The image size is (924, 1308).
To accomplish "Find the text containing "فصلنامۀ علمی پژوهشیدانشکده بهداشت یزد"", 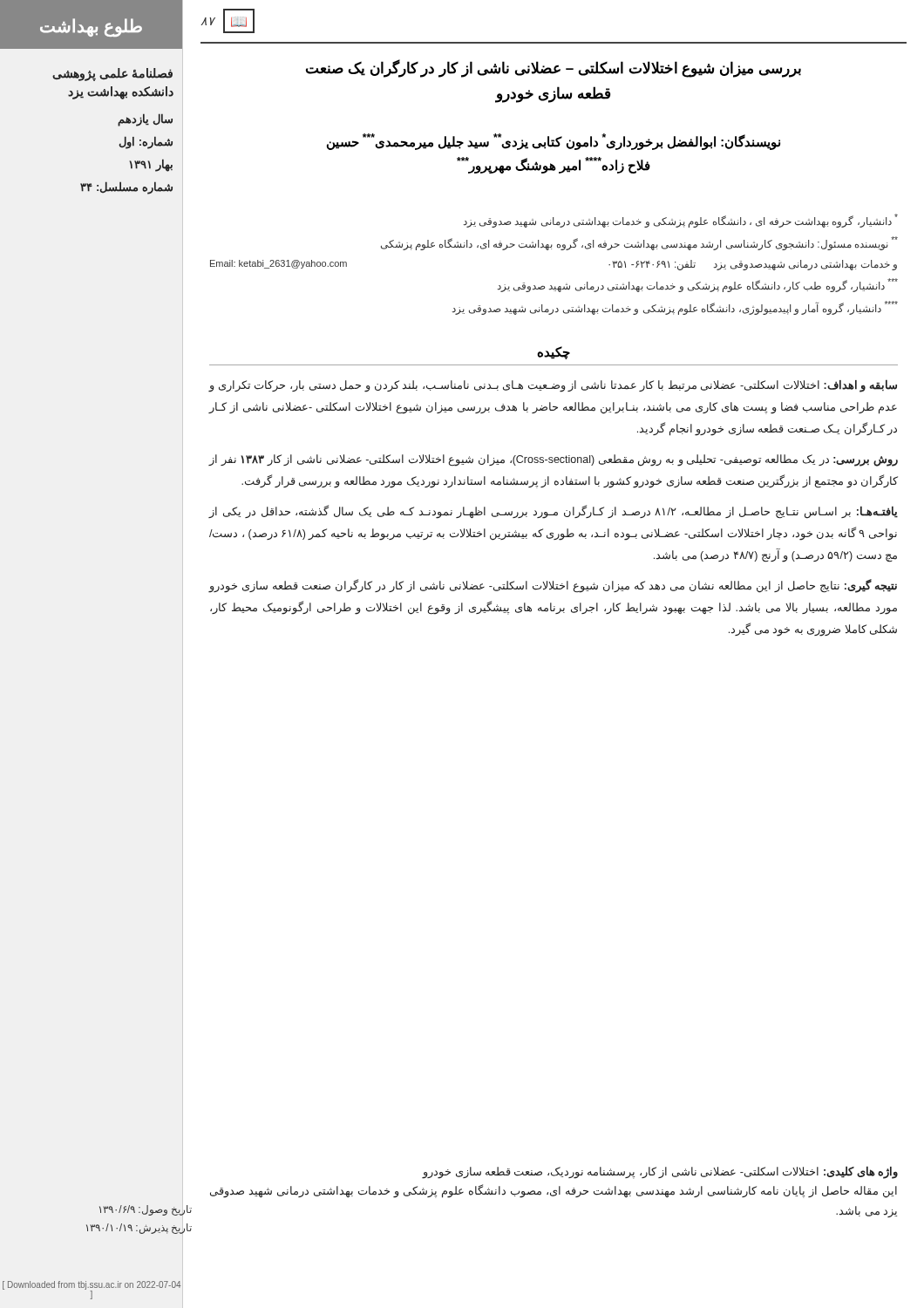I will [x=113, y=82].
